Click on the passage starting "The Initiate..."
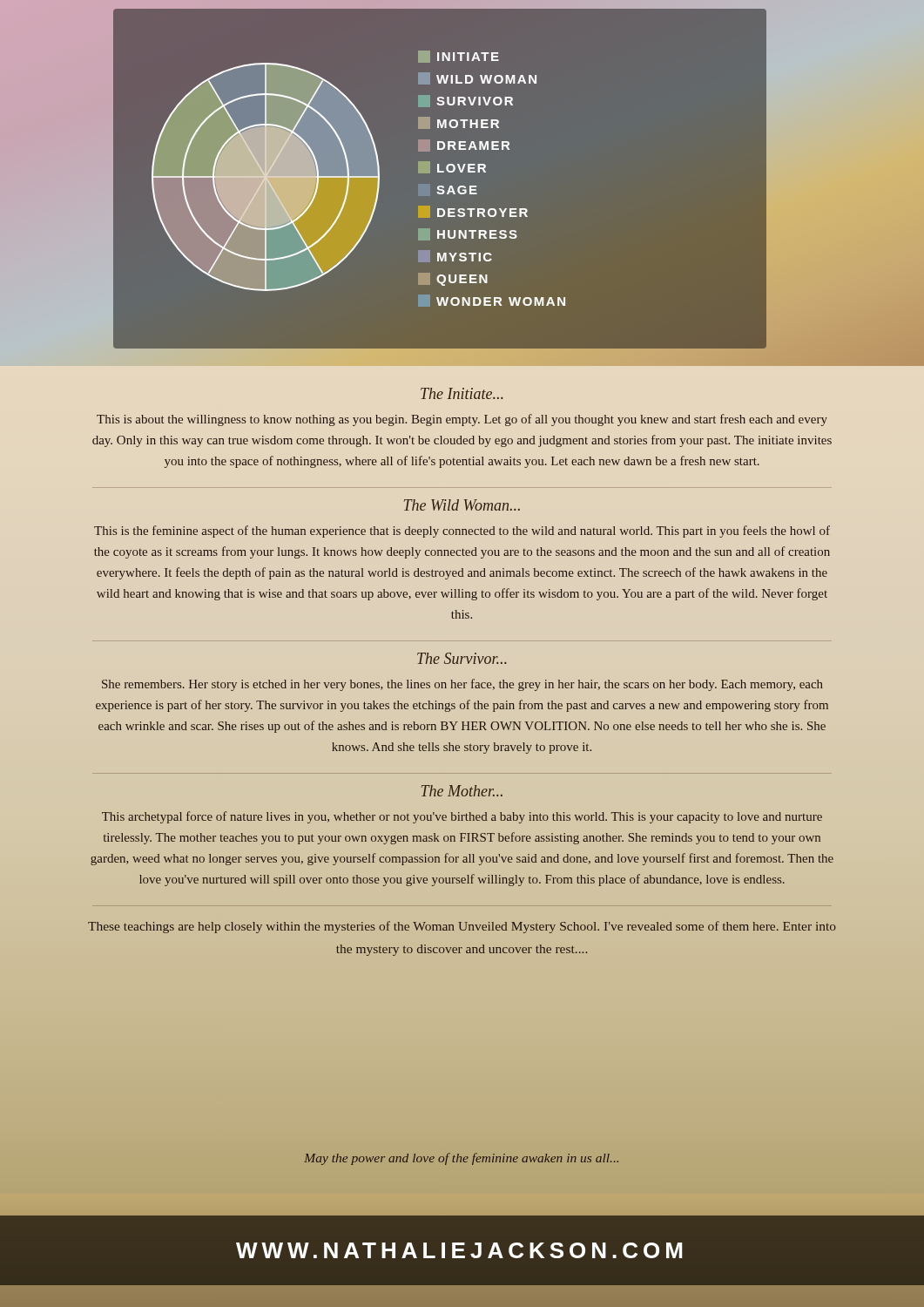 pyautogui.click(x=462, y=394)
